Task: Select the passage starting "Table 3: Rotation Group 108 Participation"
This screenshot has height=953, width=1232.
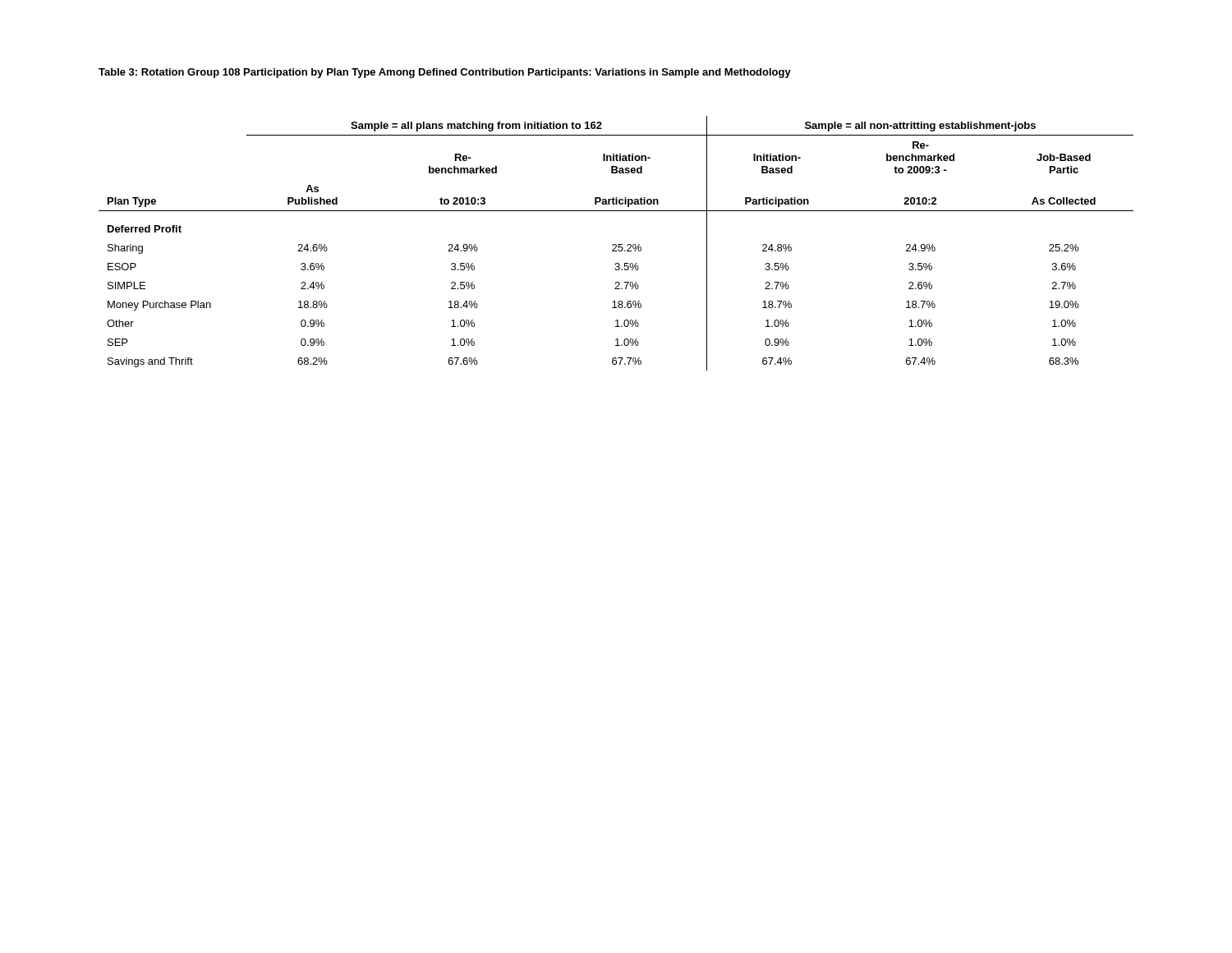Action: pyautogui.click(x=445, y=72)
